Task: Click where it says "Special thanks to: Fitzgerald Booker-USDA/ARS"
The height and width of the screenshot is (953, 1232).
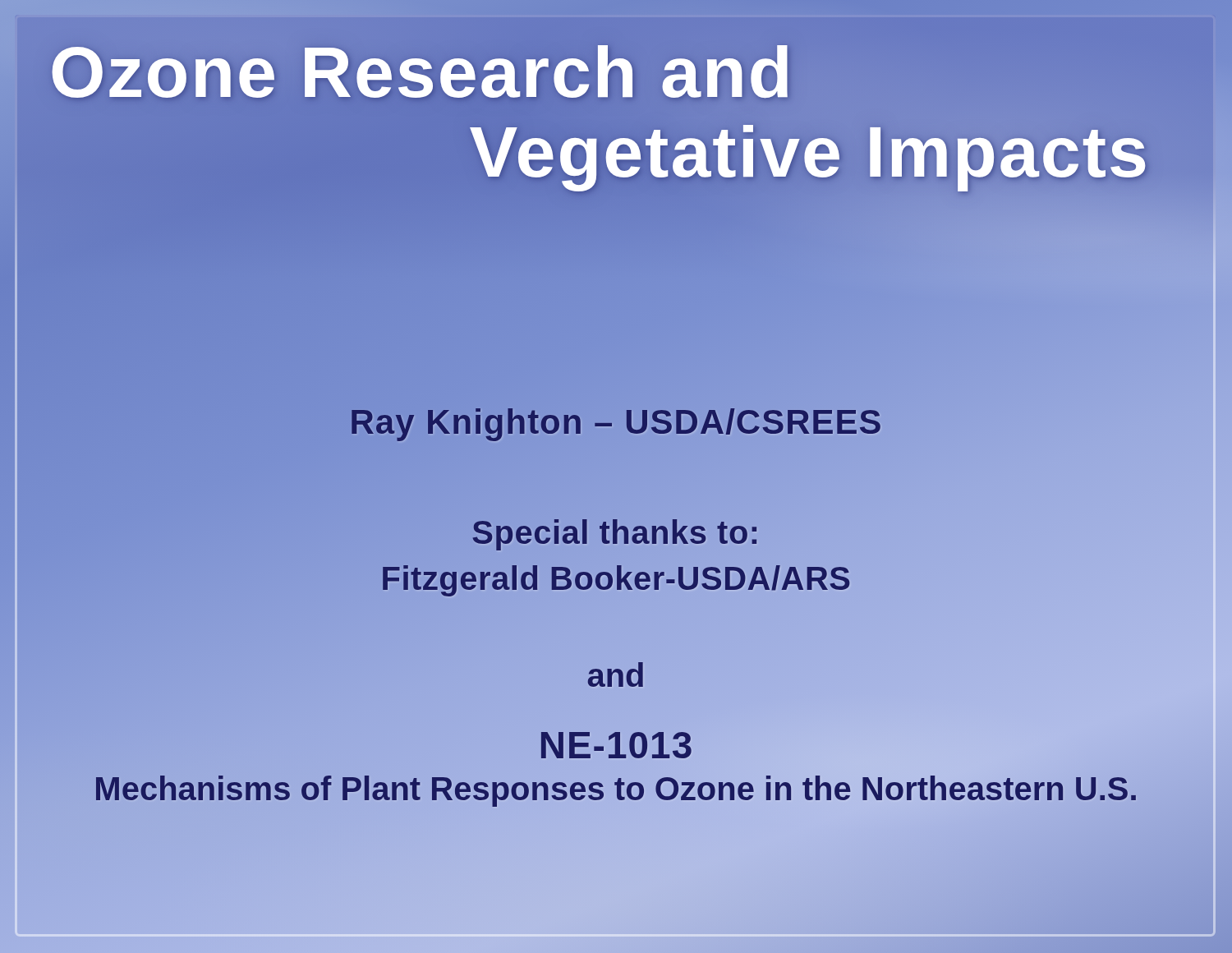Action: click(616, 555)
